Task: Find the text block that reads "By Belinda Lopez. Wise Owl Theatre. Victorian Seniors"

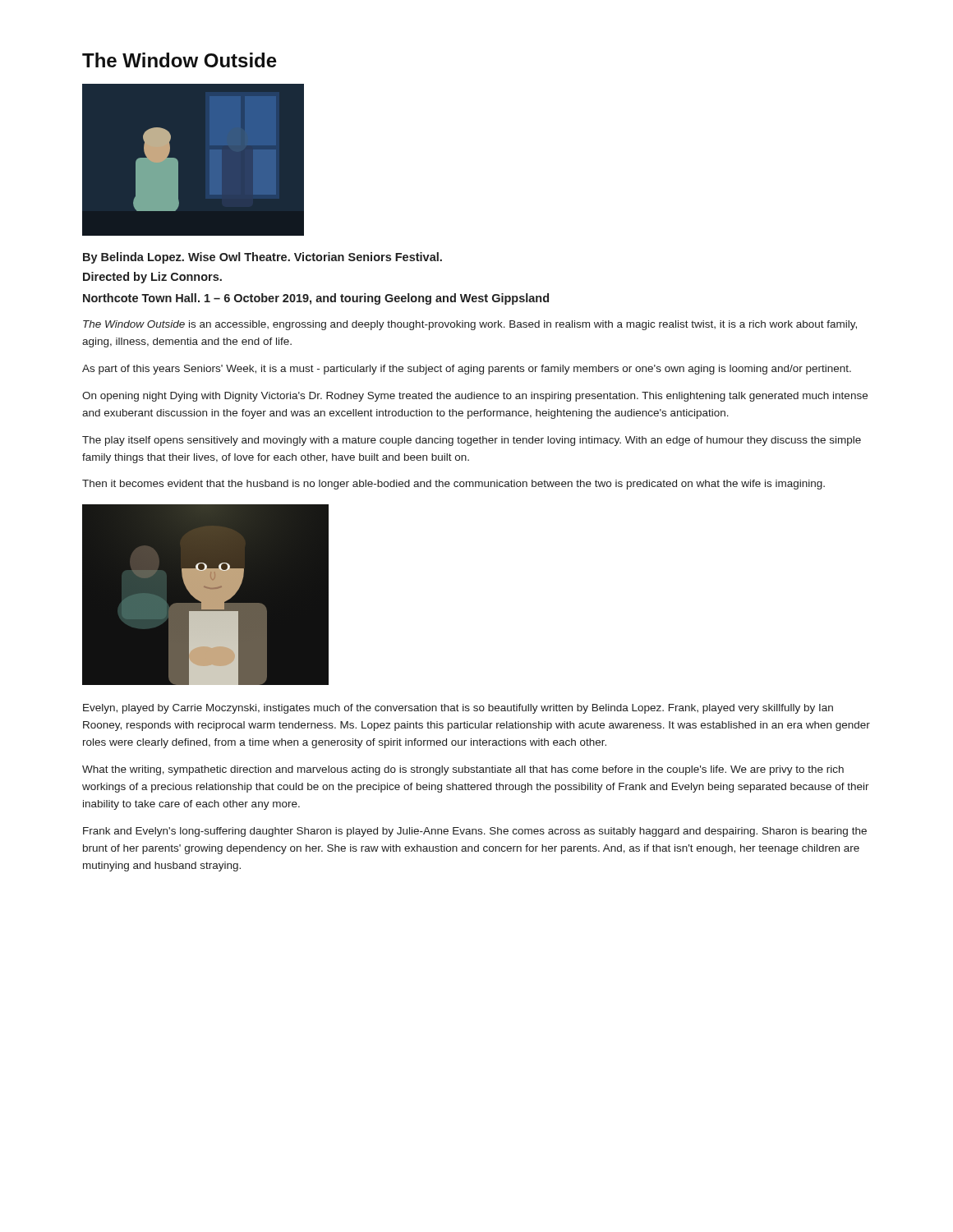Action: pyautogui.click(x=262, y=257)
